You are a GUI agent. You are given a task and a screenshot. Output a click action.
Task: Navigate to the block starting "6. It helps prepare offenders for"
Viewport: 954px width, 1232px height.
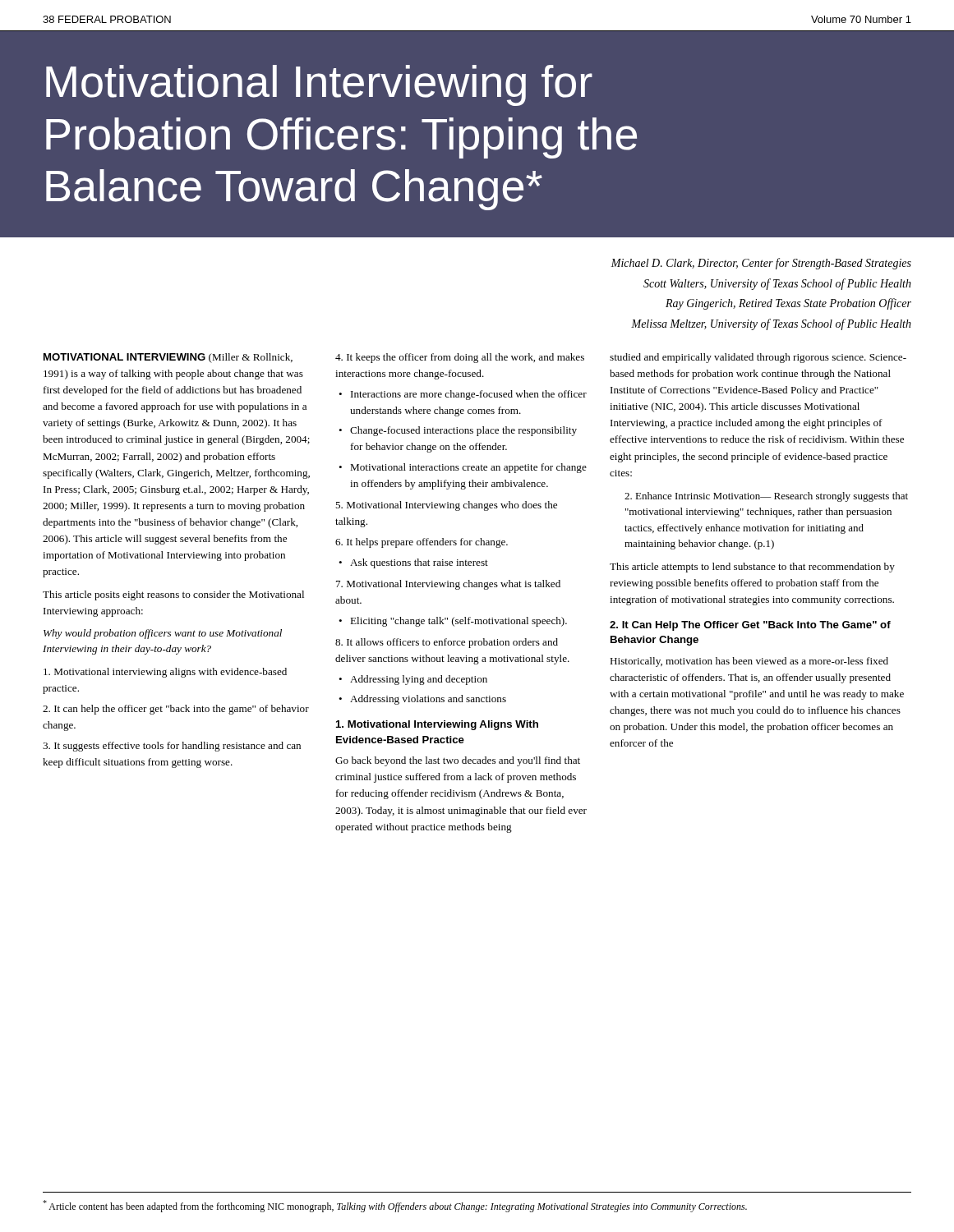click(422, 541)
